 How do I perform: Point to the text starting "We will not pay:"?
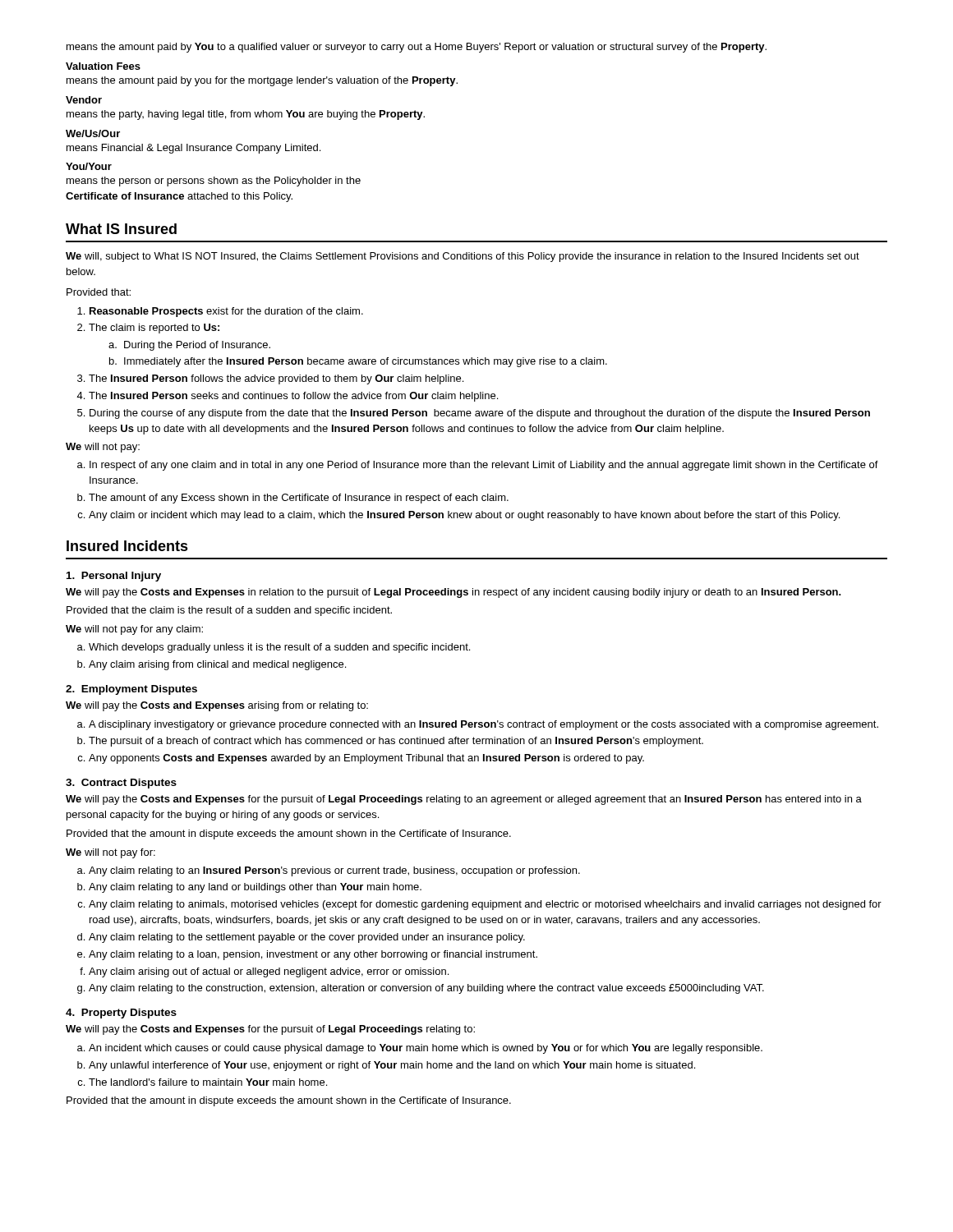103,447
